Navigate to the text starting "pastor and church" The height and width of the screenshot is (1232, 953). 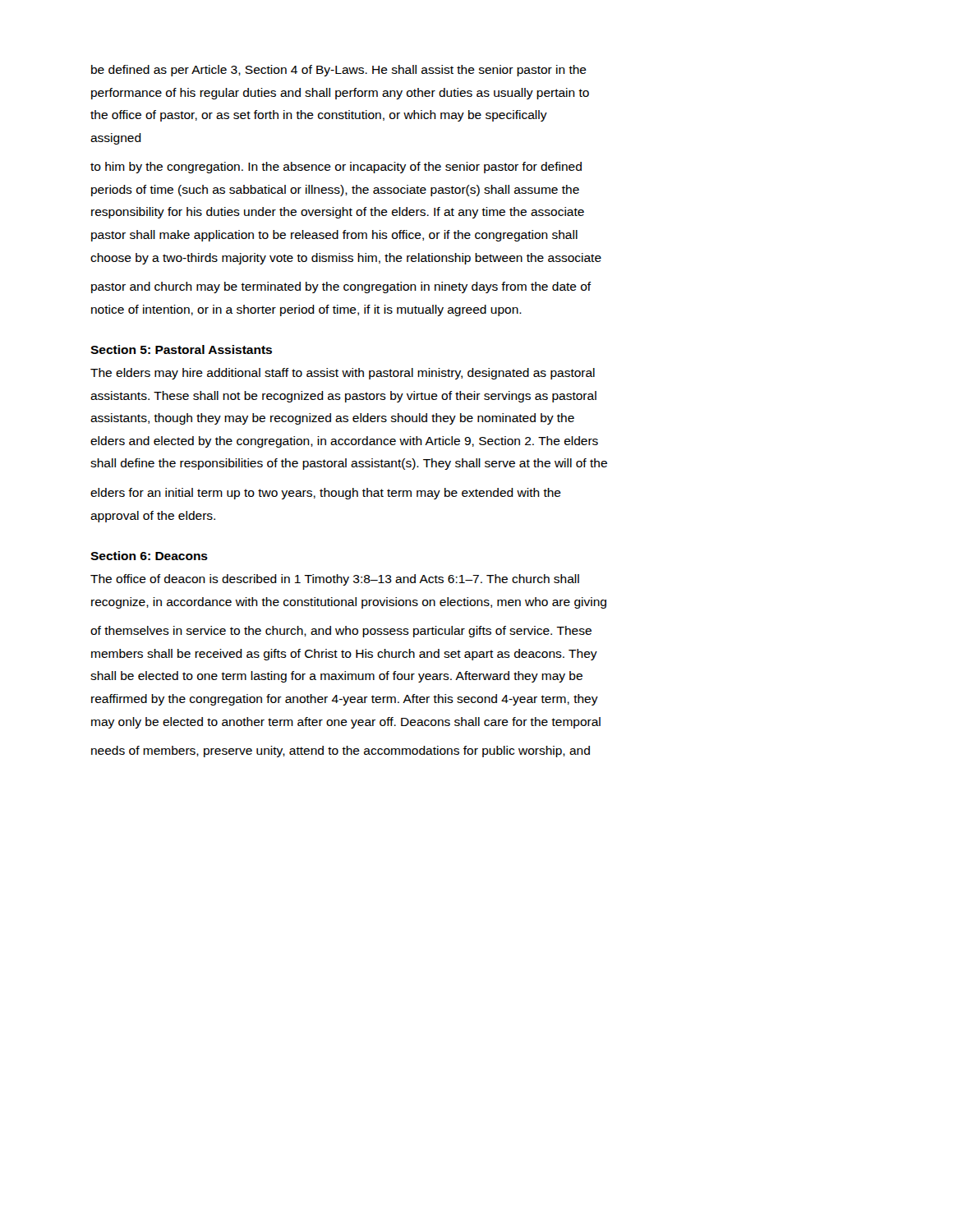(476, 298)
